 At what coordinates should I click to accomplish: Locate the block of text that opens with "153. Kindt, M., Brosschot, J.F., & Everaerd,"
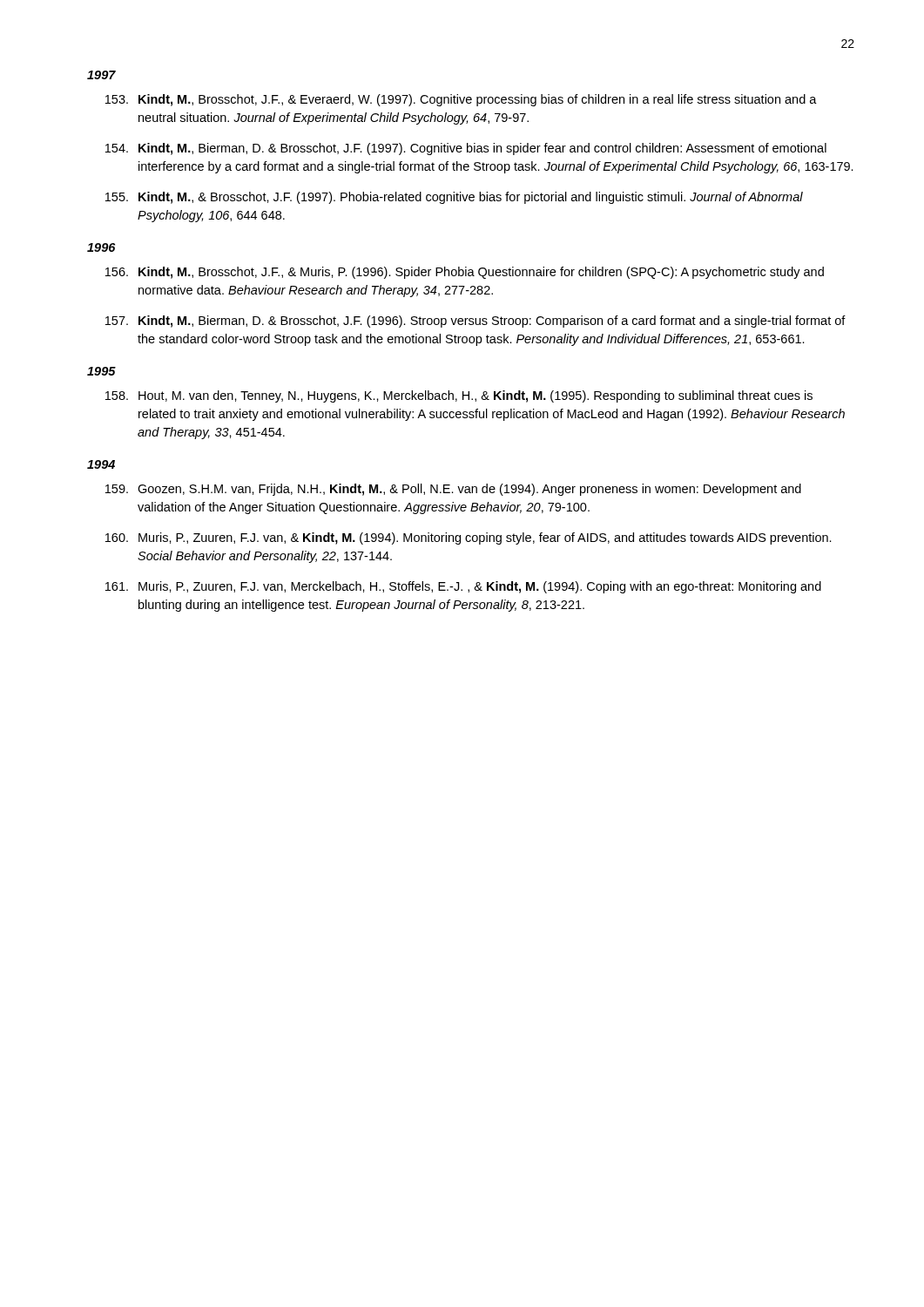[471, 109]
